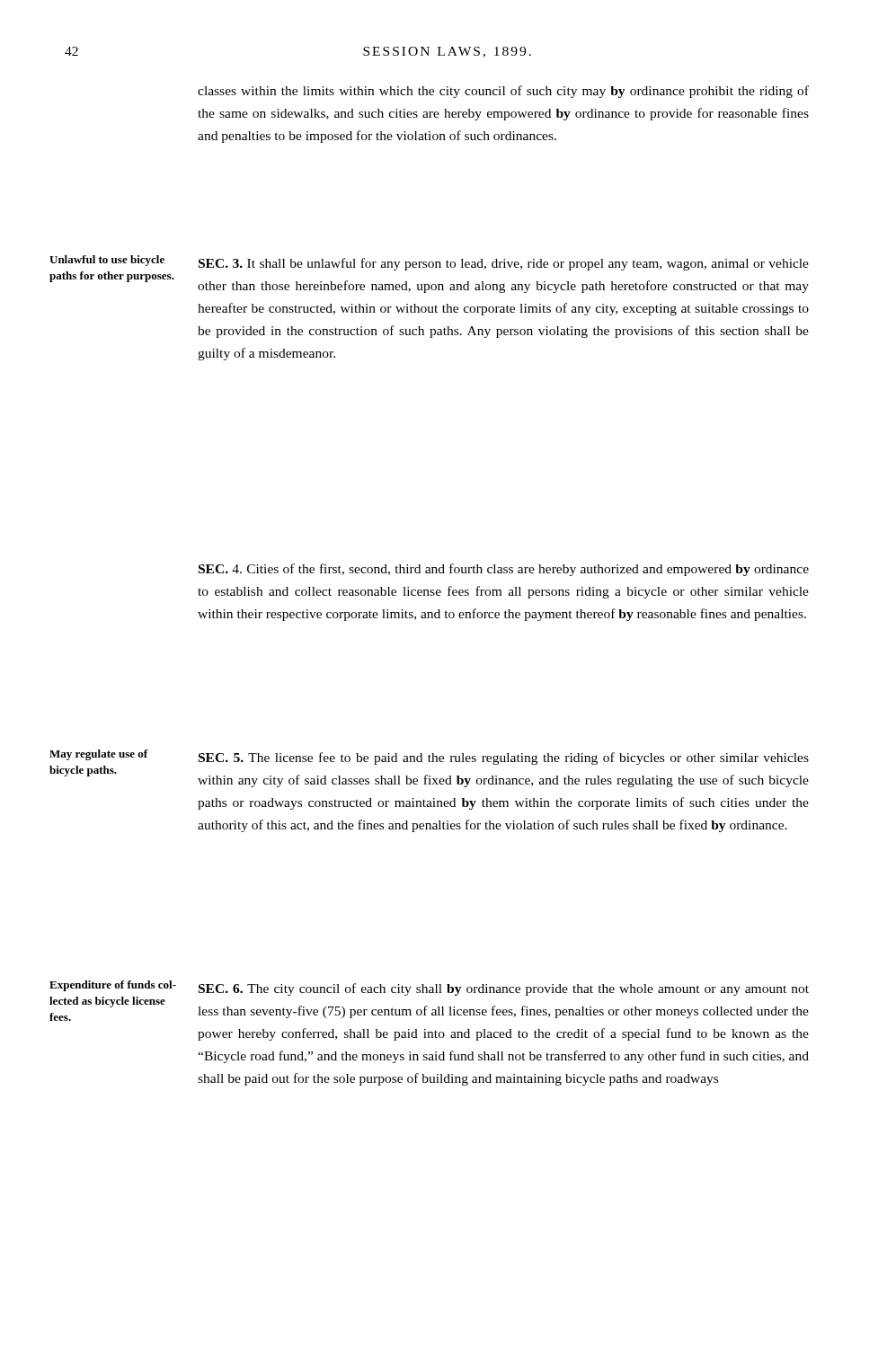896x1348 pixels.
Task: Locate the text block that reads "classes within the limits within which"
Action: coord(503,113)
